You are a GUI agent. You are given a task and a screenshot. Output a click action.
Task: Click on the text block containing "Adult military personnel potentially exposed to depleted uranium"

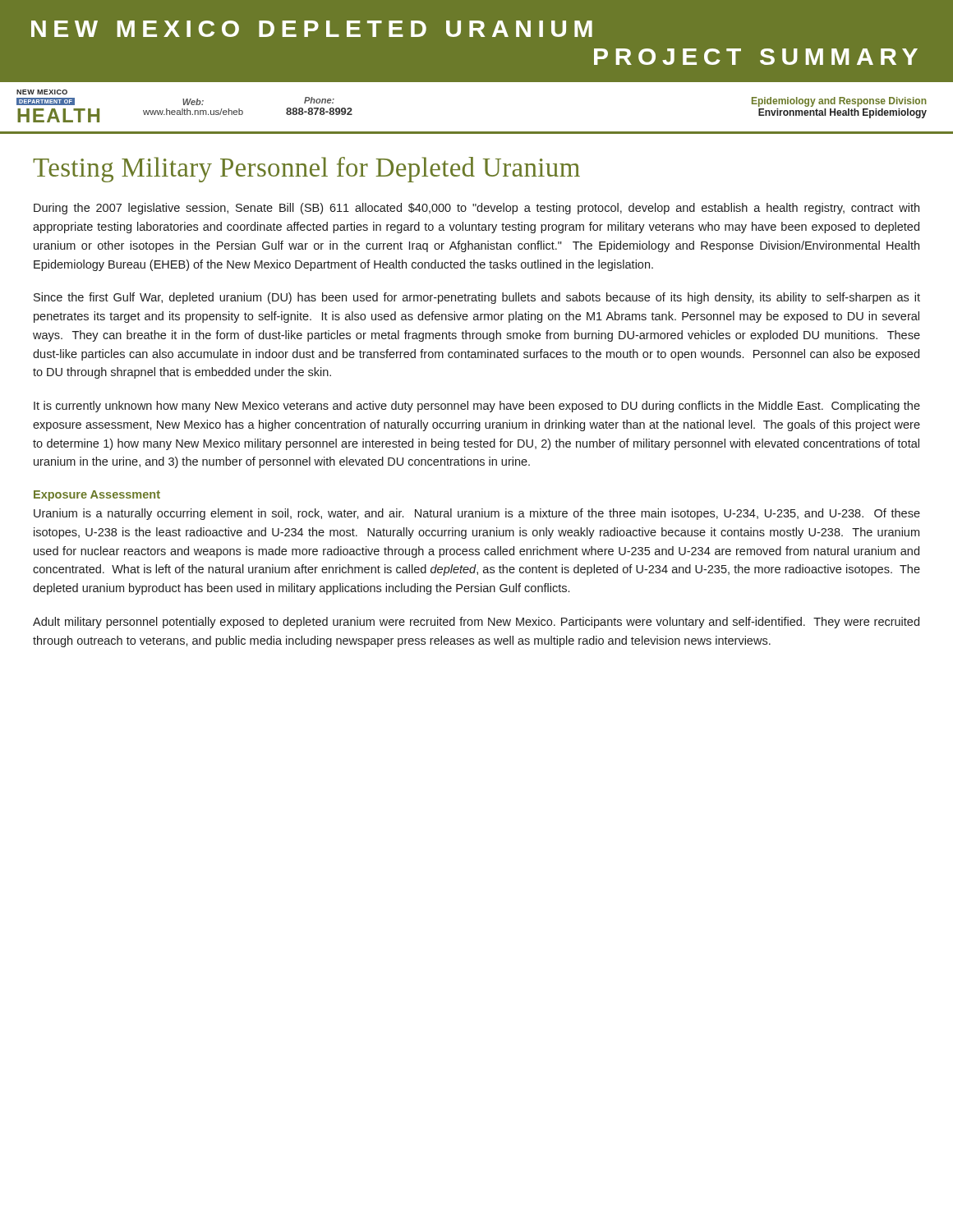(476, 631)
